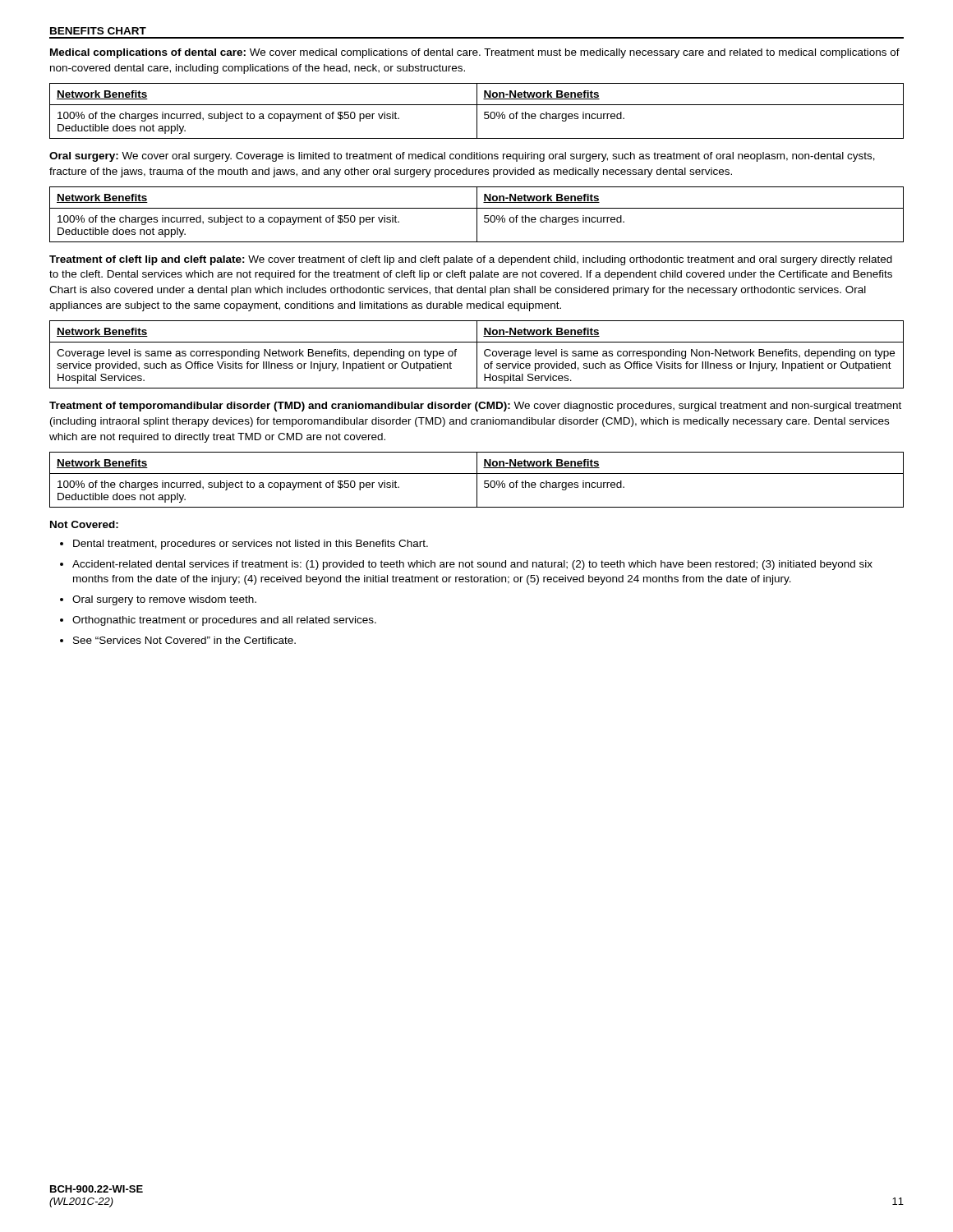Click the passage that begins "Treatment of cleft lip and"
Viewport: 953px width, 1232px height.
(476, 283)
